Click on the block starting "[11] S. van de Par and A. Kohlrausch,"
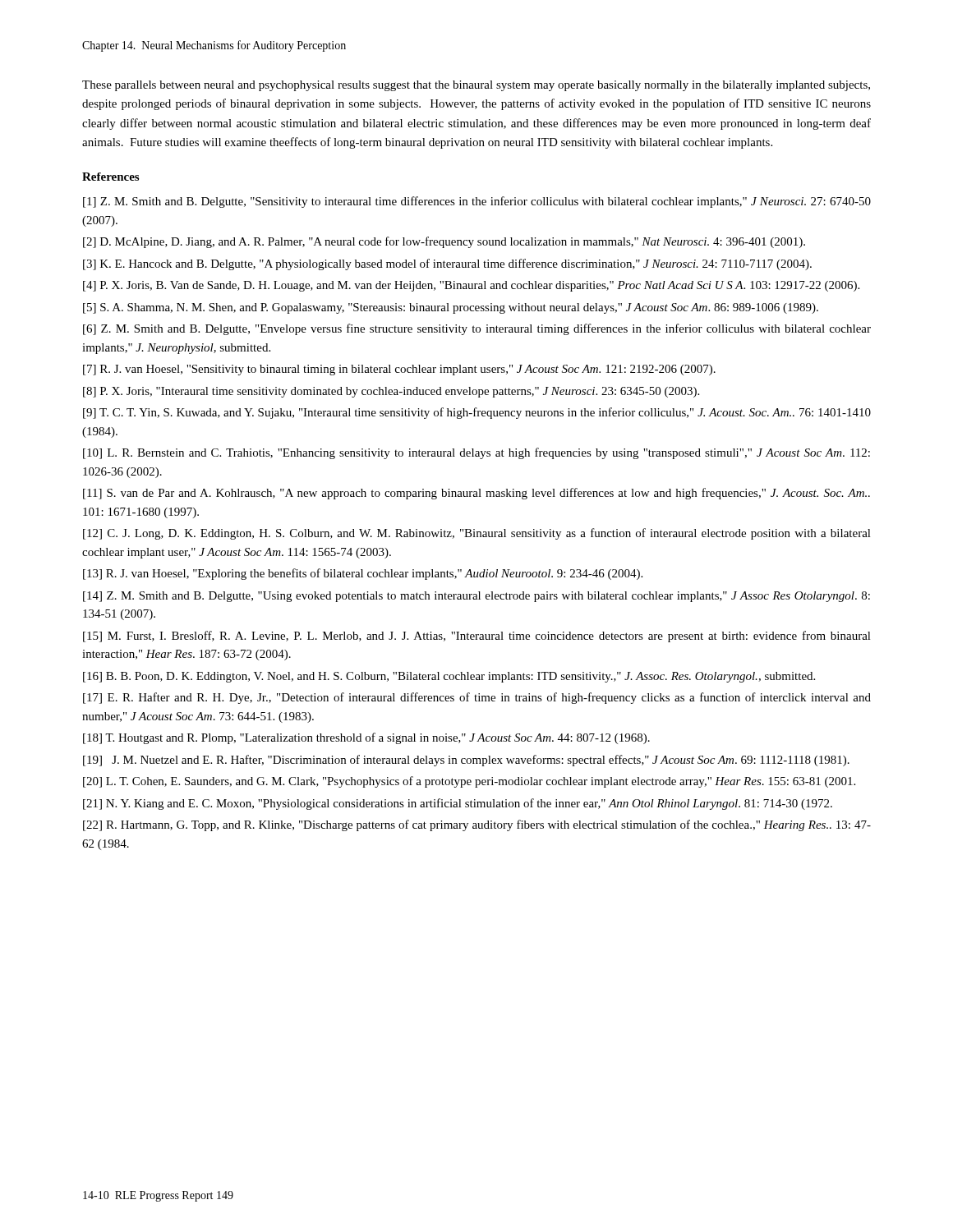This screenshot has height=1232, width=953. click(476, 502)
